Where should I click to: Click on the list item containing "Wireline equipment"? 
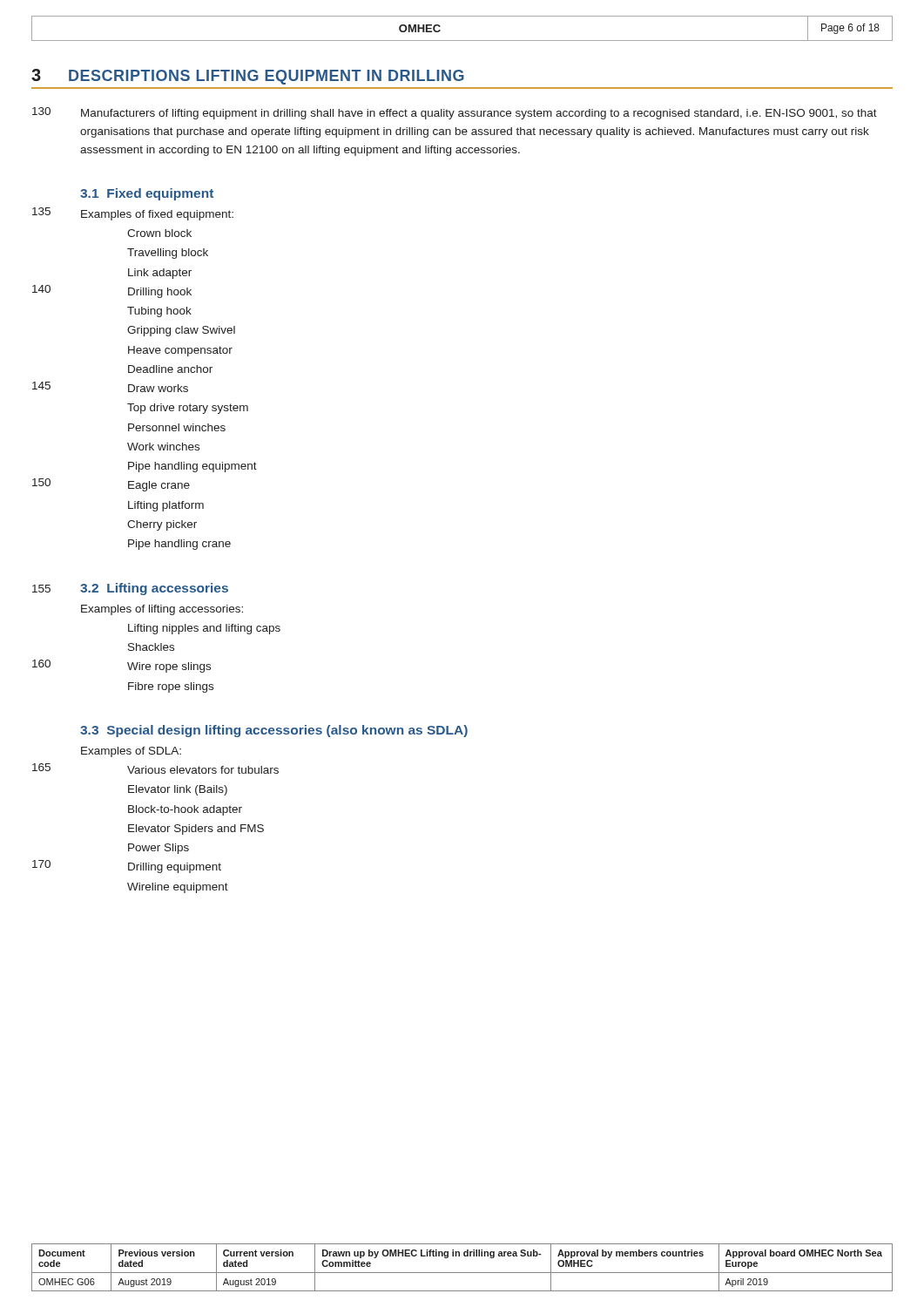coord(177,886)
